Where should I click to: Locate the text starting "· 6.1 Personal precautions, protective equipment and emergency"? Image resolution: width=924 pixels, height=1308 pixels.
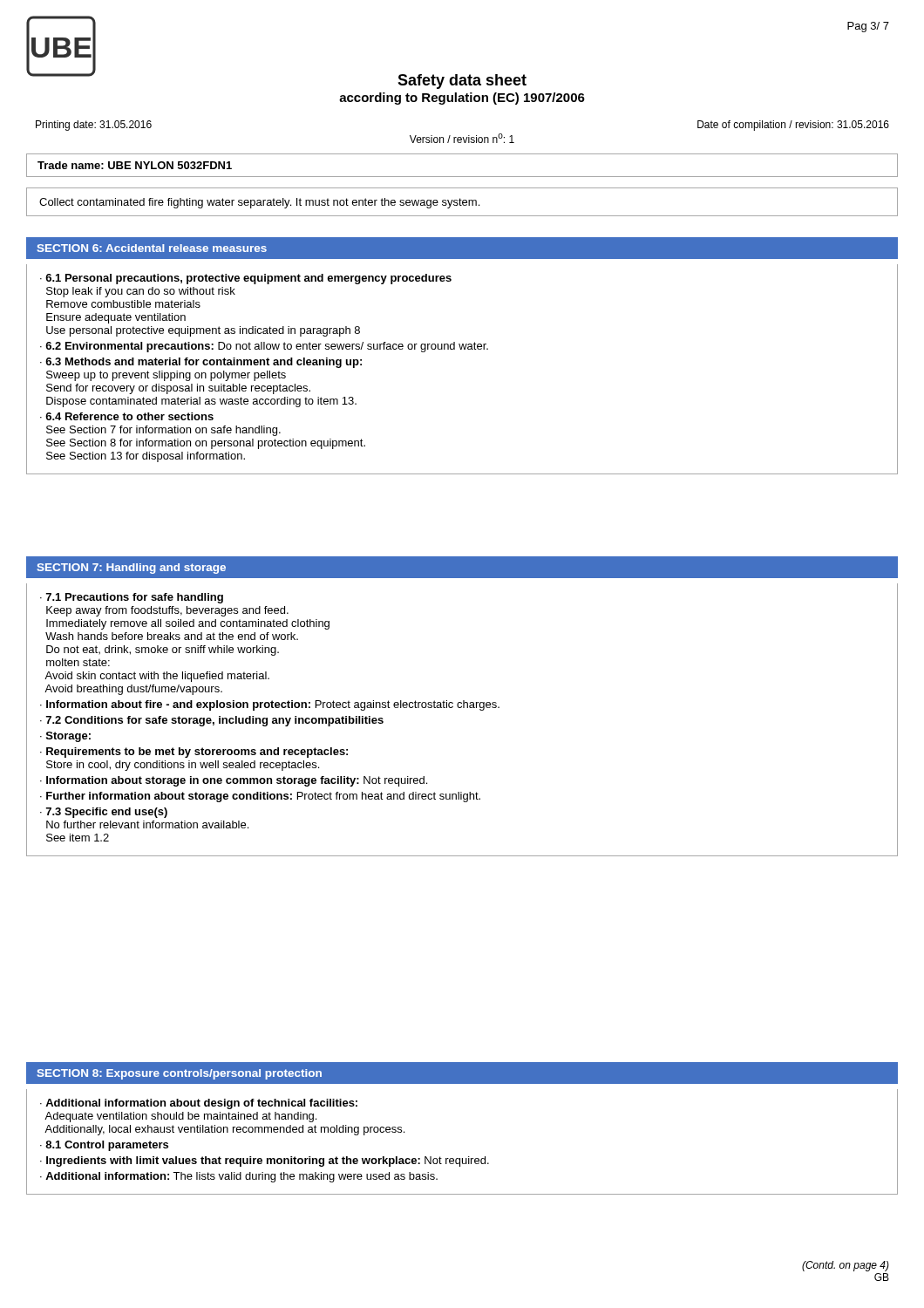click(x=246, y=279)
